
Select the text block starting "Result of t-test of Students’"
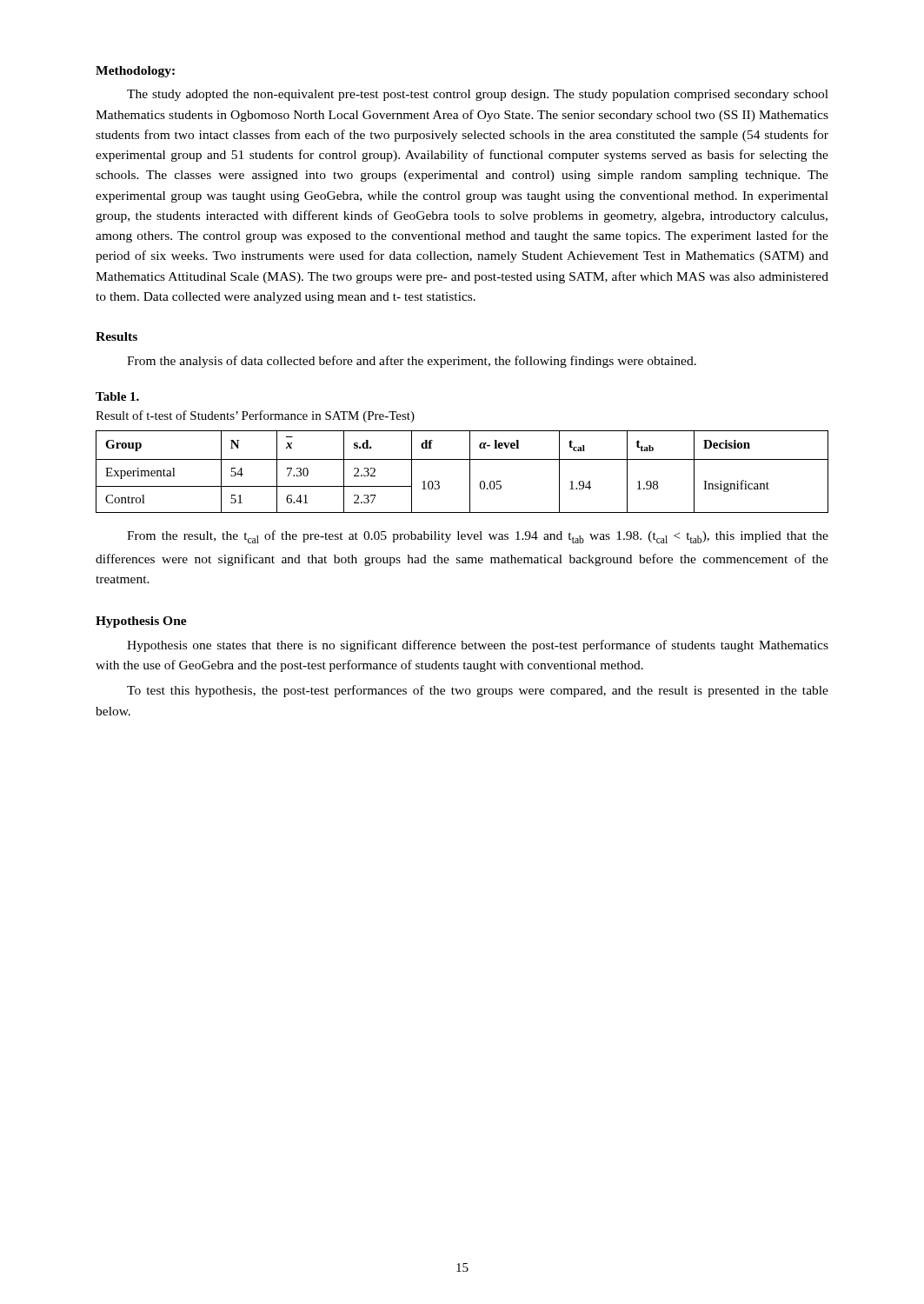tap(255, 415)
